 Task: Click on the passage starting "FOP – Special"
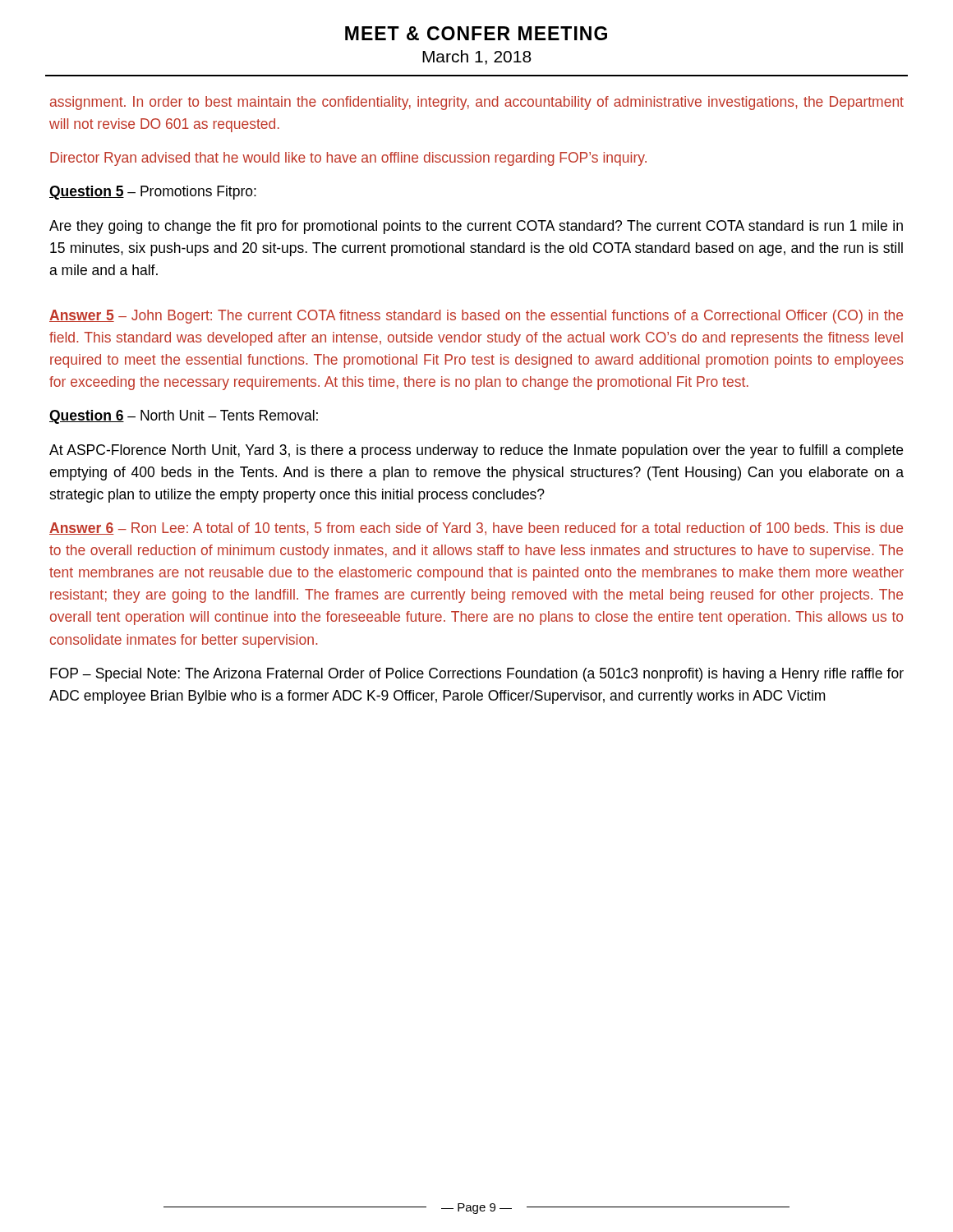[476, 684]
